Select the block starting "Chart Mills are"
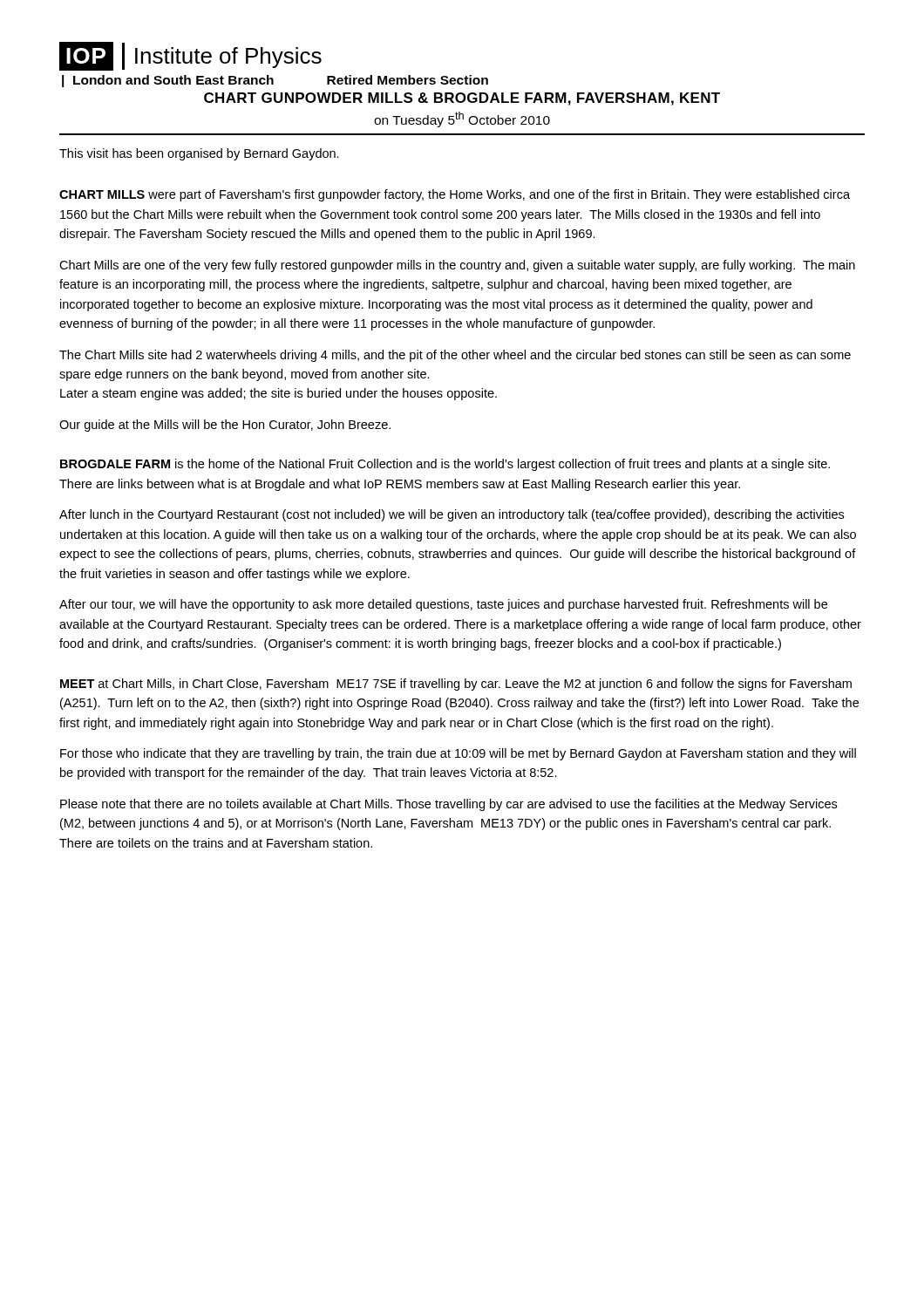Viewport: 924px width, 1308px height. click(457, 294)
